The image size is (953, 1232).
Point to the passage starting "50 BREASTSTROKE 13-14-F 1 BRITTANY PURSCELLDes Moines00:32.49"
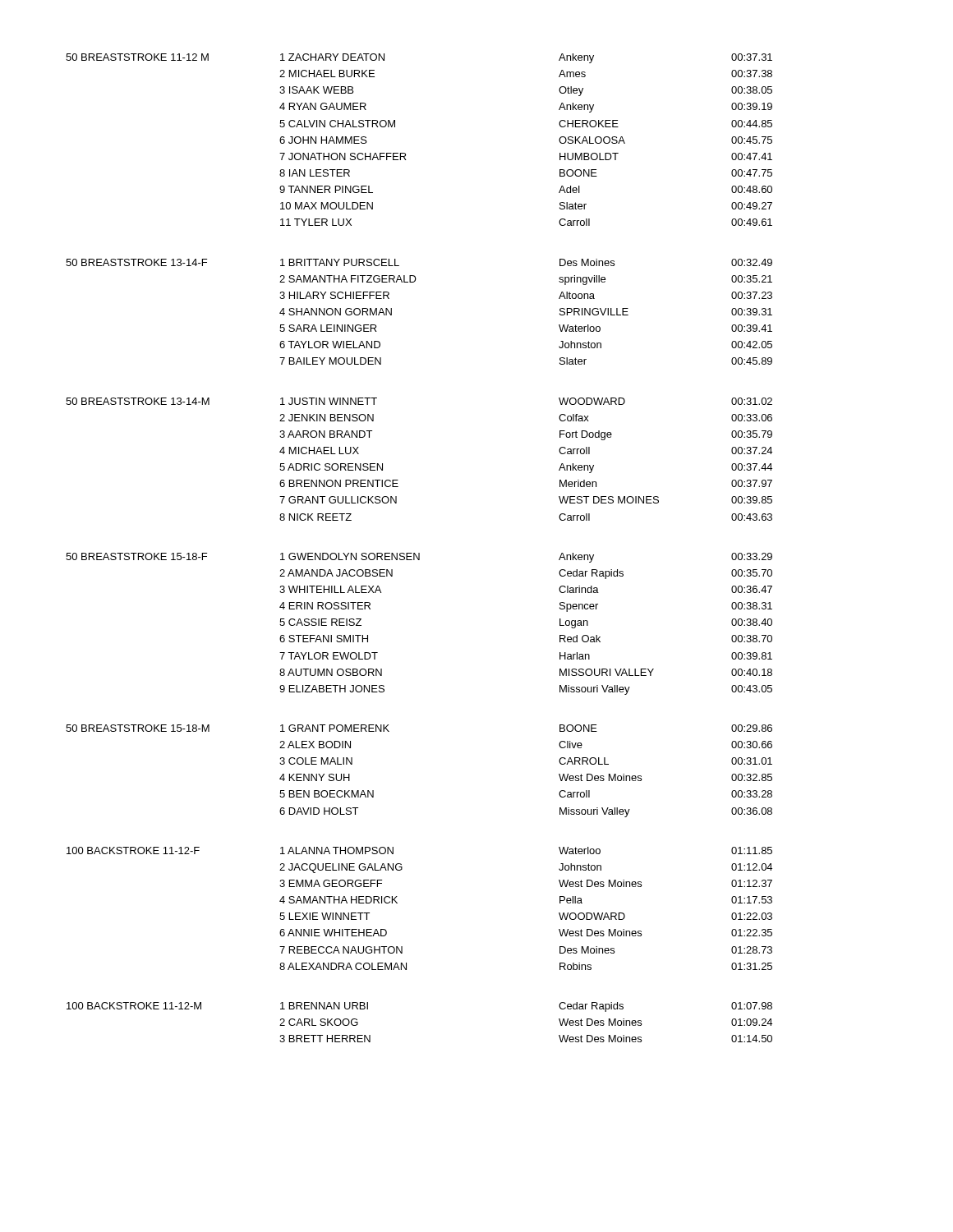point(134,262)
